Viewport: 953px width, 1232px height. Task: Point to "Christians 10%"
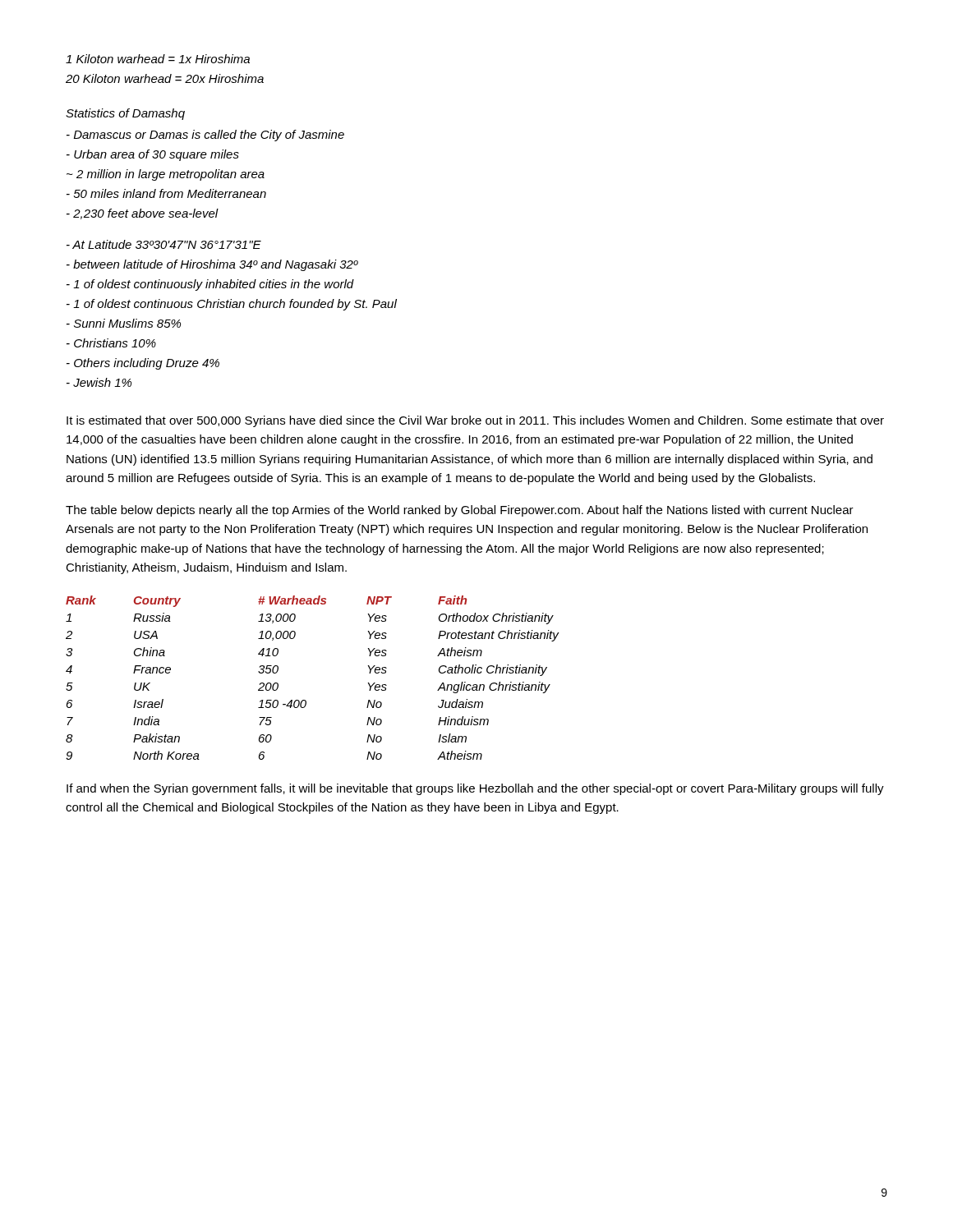(x=111, y=343)
